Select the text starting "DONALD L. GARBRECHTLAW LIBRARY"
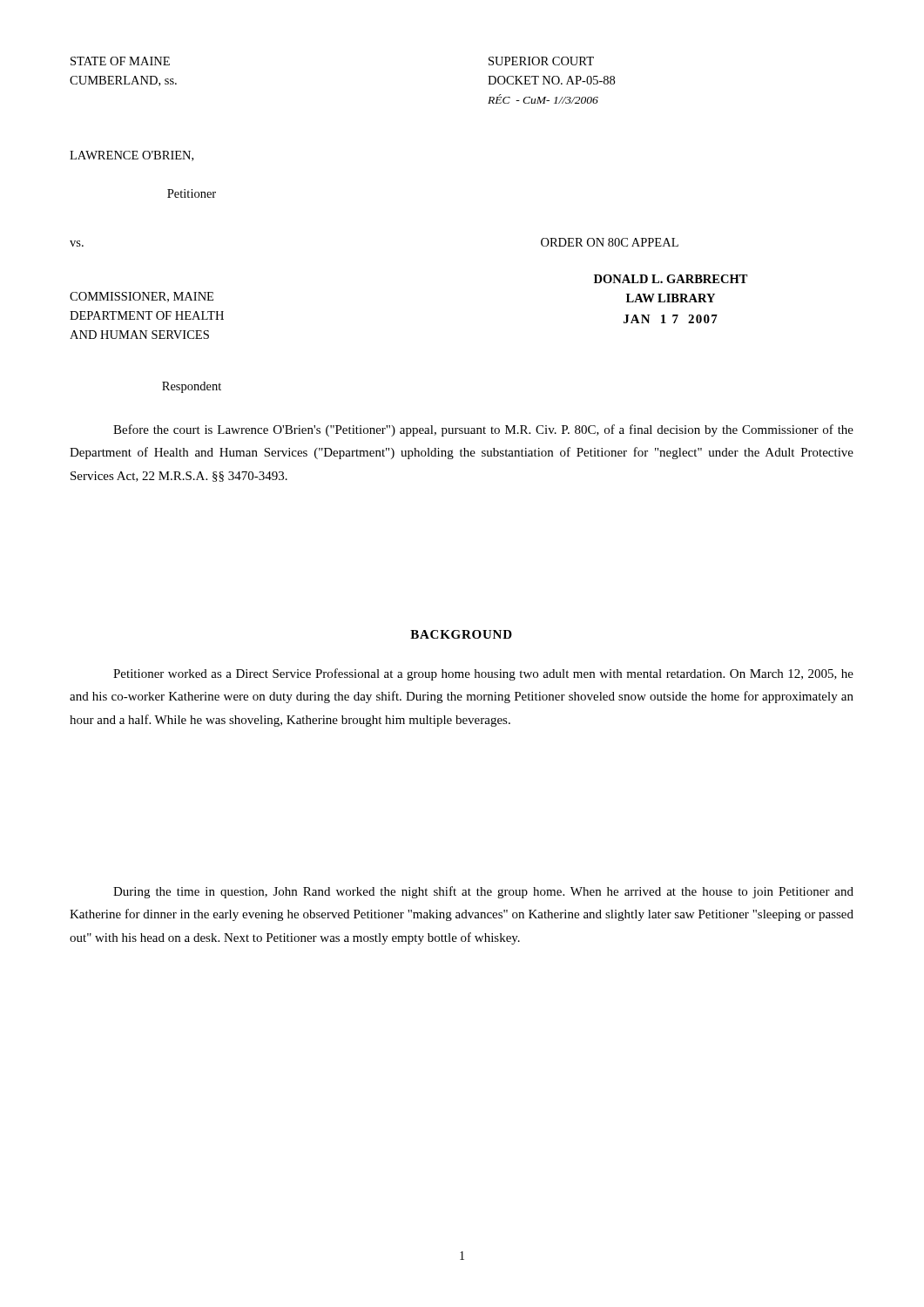 tap(671, 298)
